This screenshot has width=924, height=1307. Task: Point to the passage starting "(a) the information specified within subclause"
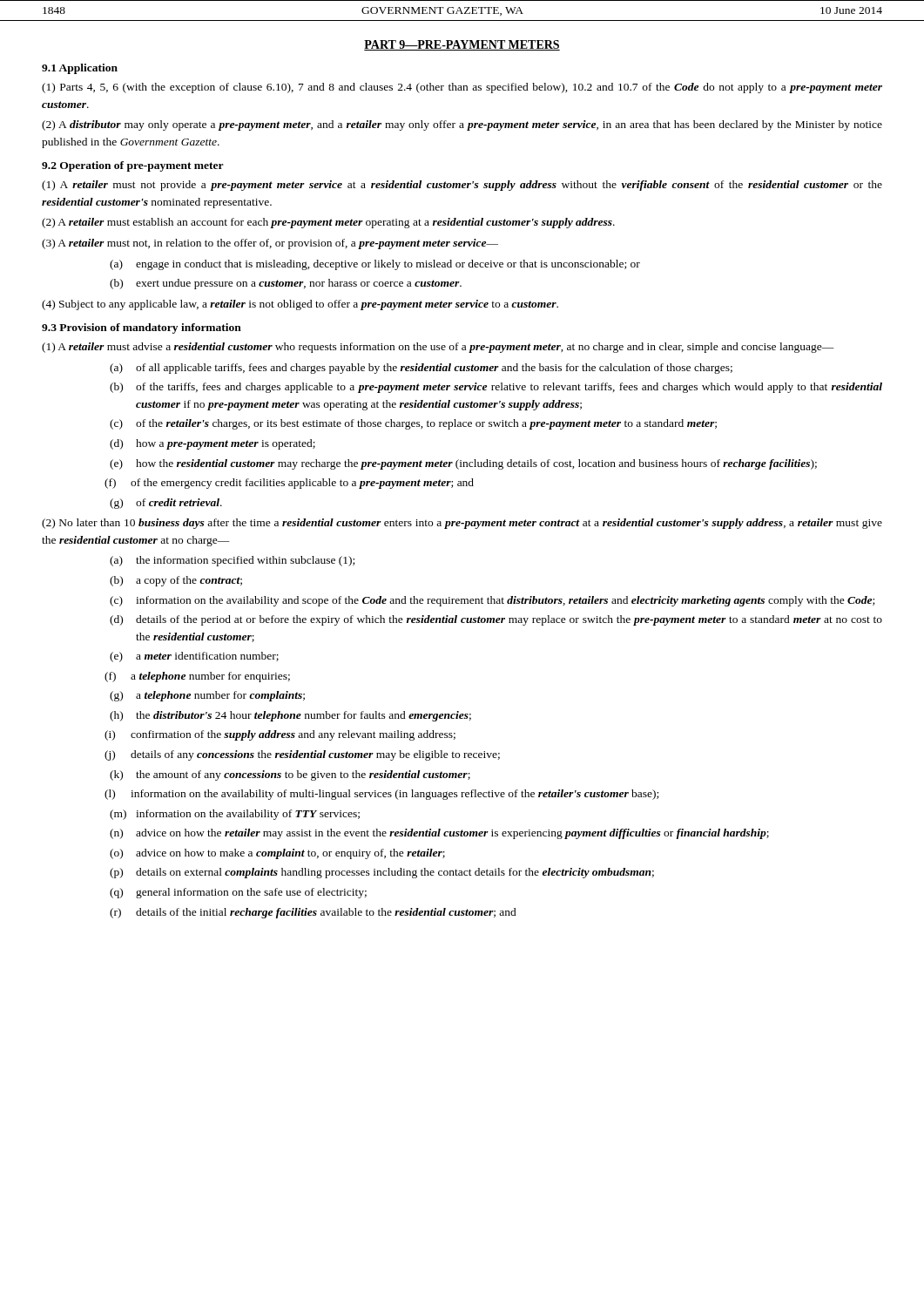pos(232,561)
